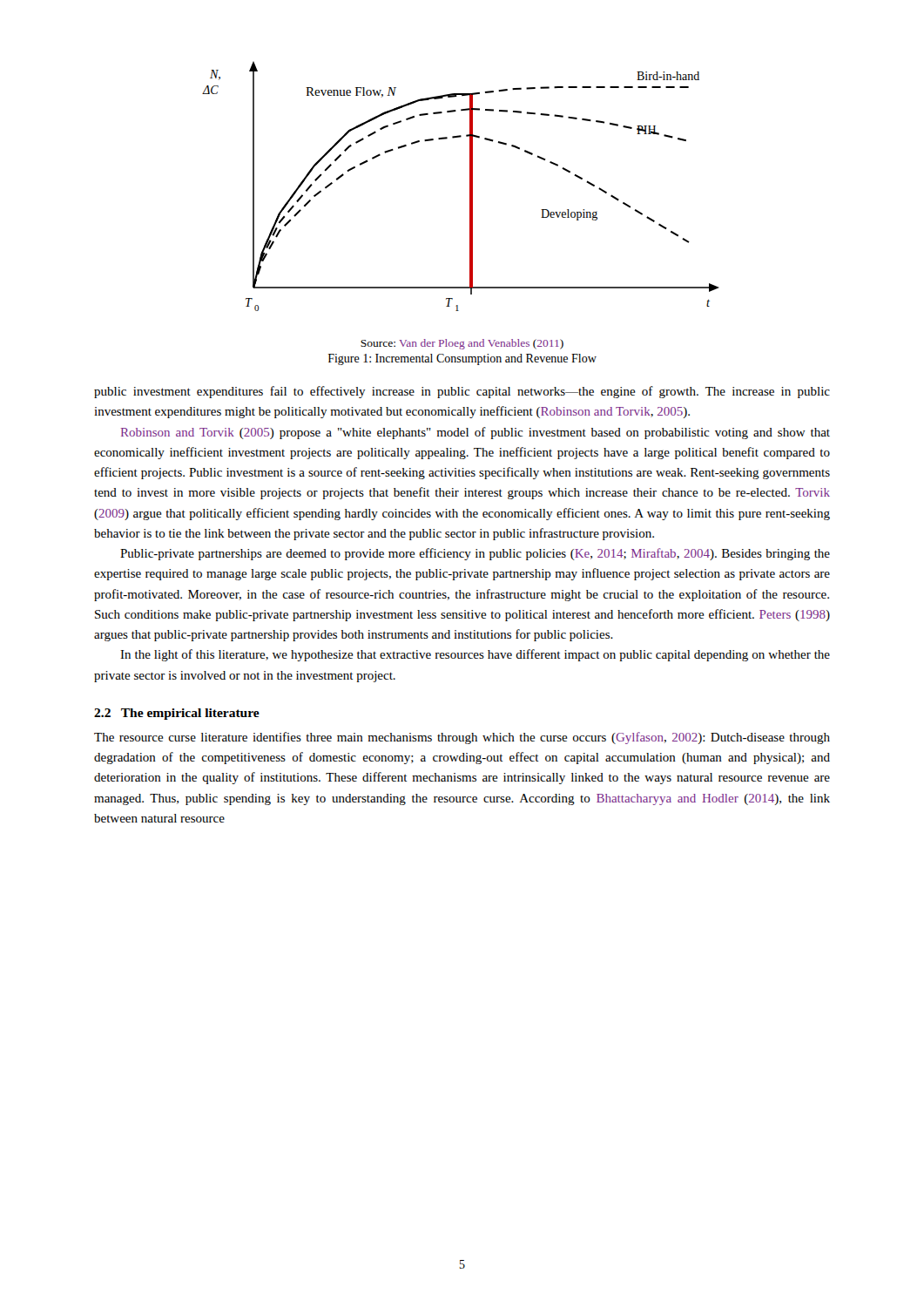Locate the continuous plot
The width and height of the screenshot is (924, 1307).
click(x=462, y=192)
